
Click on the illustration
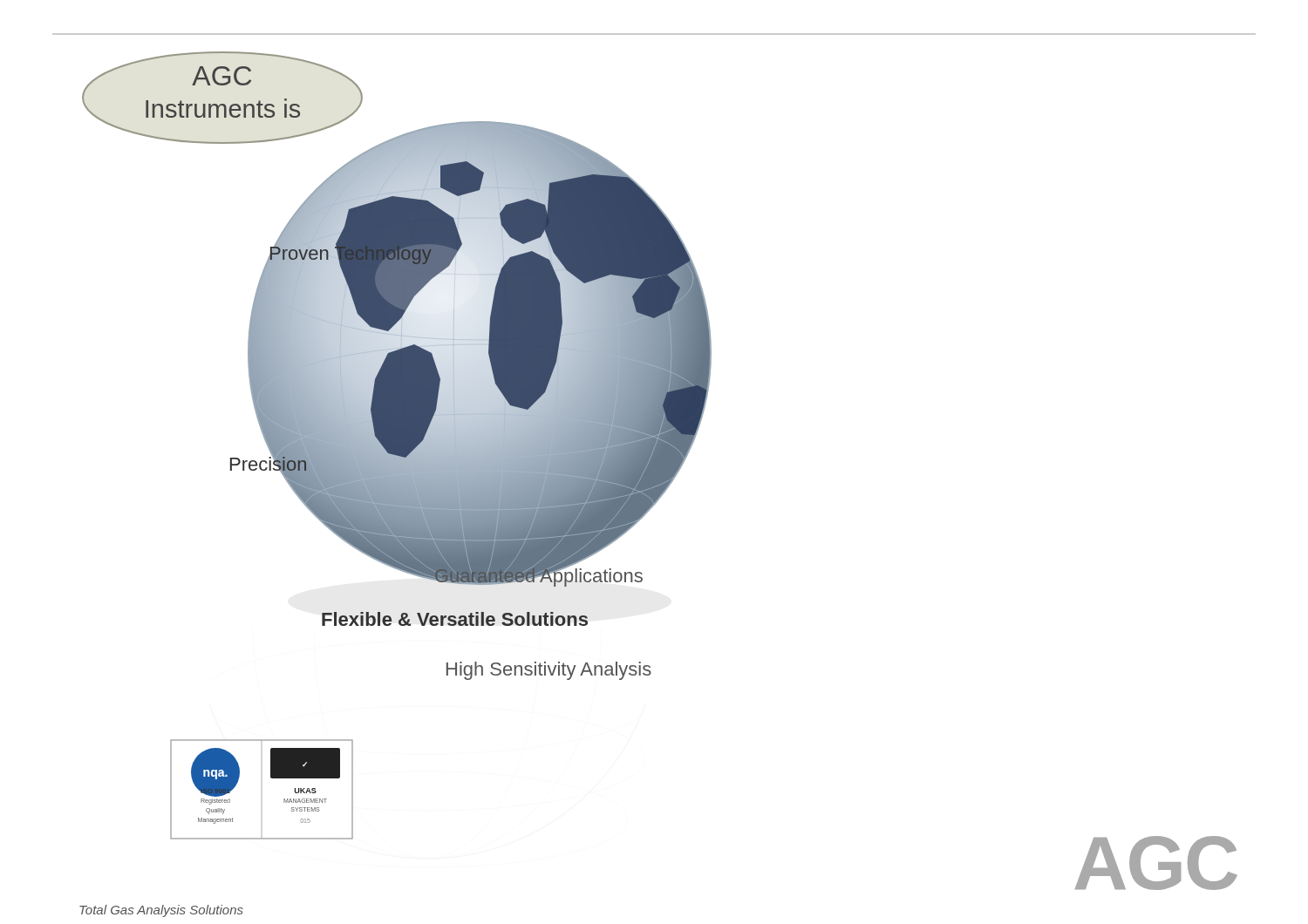coord(480,366)
